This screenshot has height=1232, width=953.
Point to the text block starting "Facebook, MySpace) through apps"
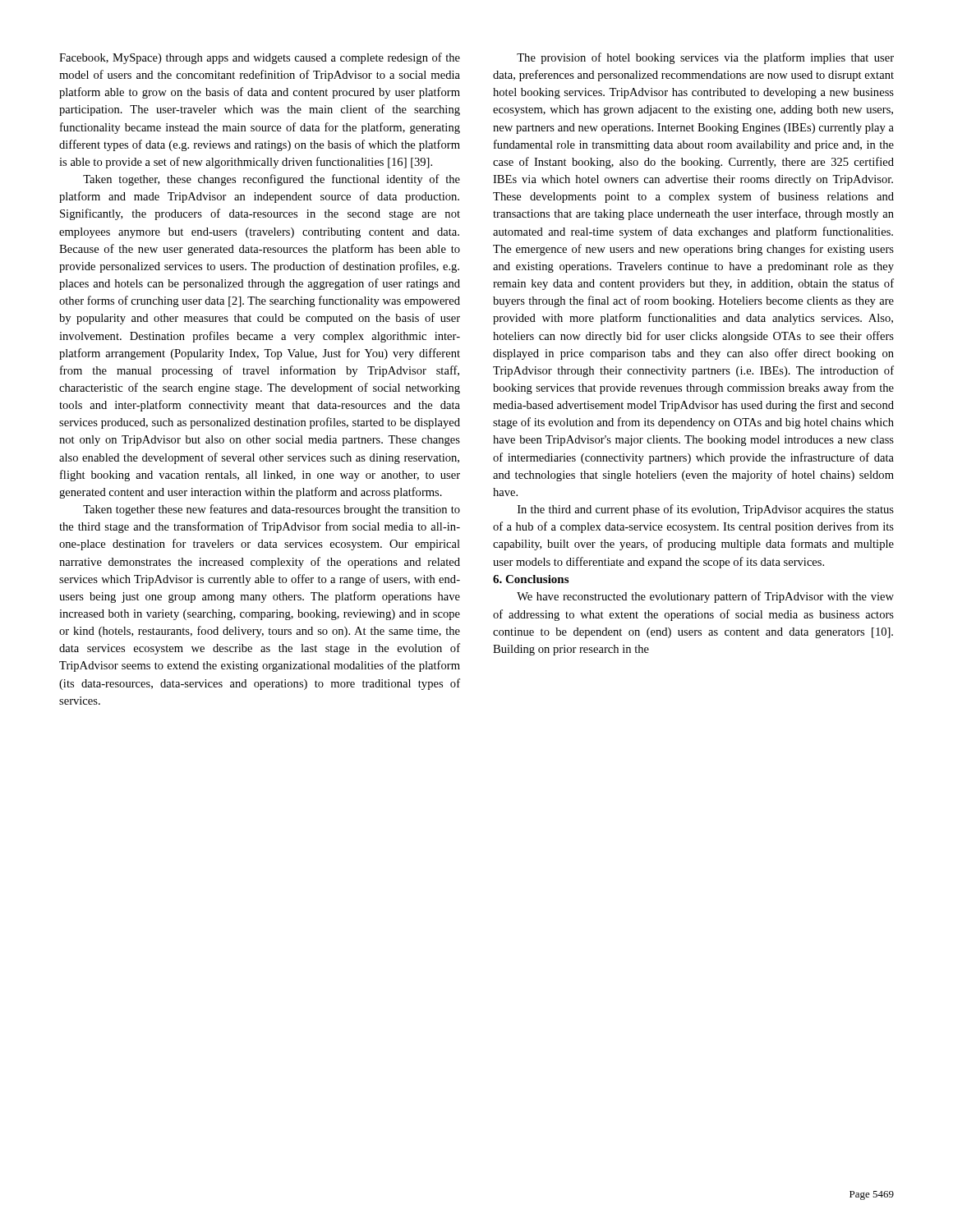pyautogui.click(x=260, y=110)
